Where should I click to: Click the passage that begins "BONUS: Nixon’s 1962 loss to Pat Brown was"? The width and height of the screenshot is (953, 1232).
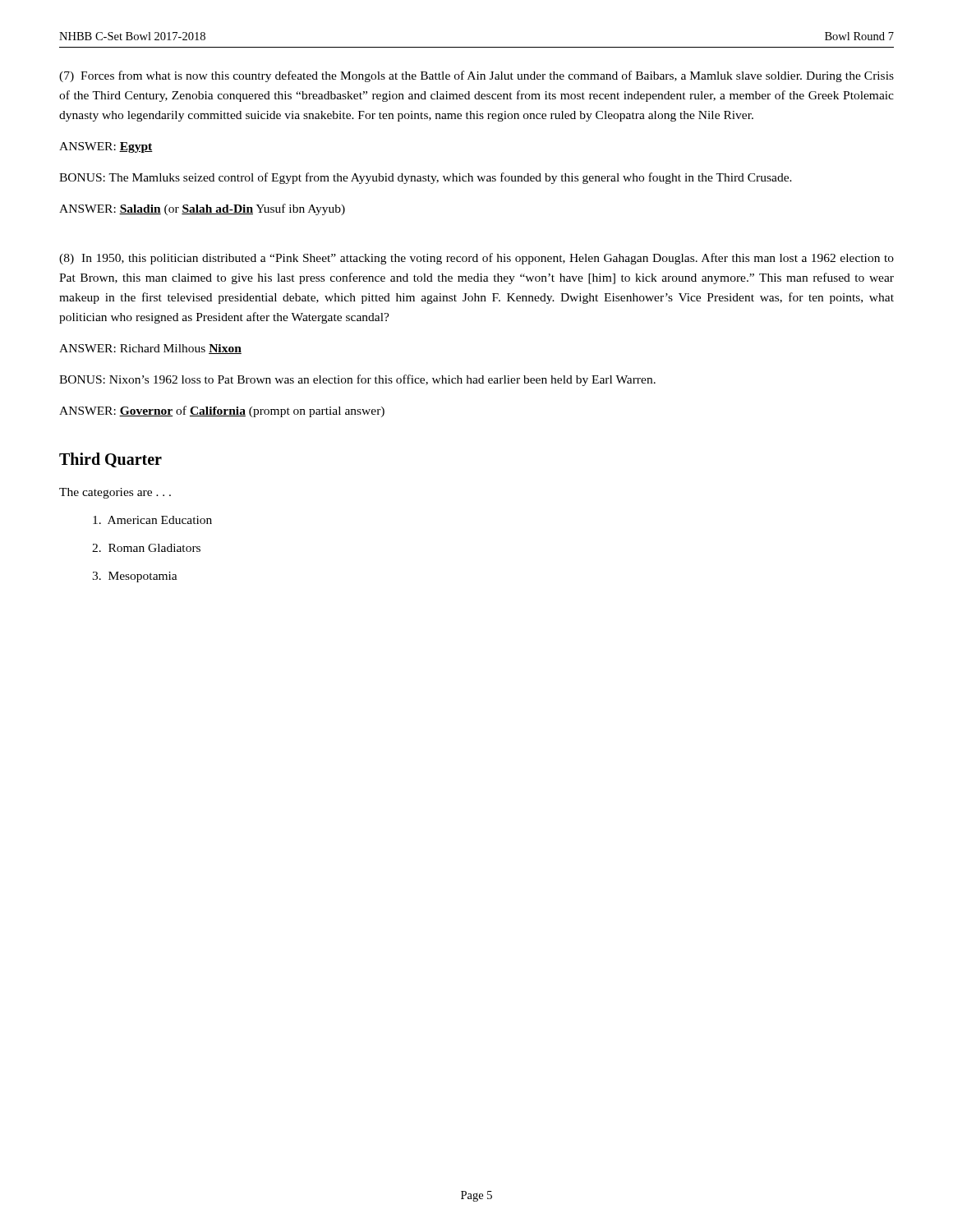point(358,379)
